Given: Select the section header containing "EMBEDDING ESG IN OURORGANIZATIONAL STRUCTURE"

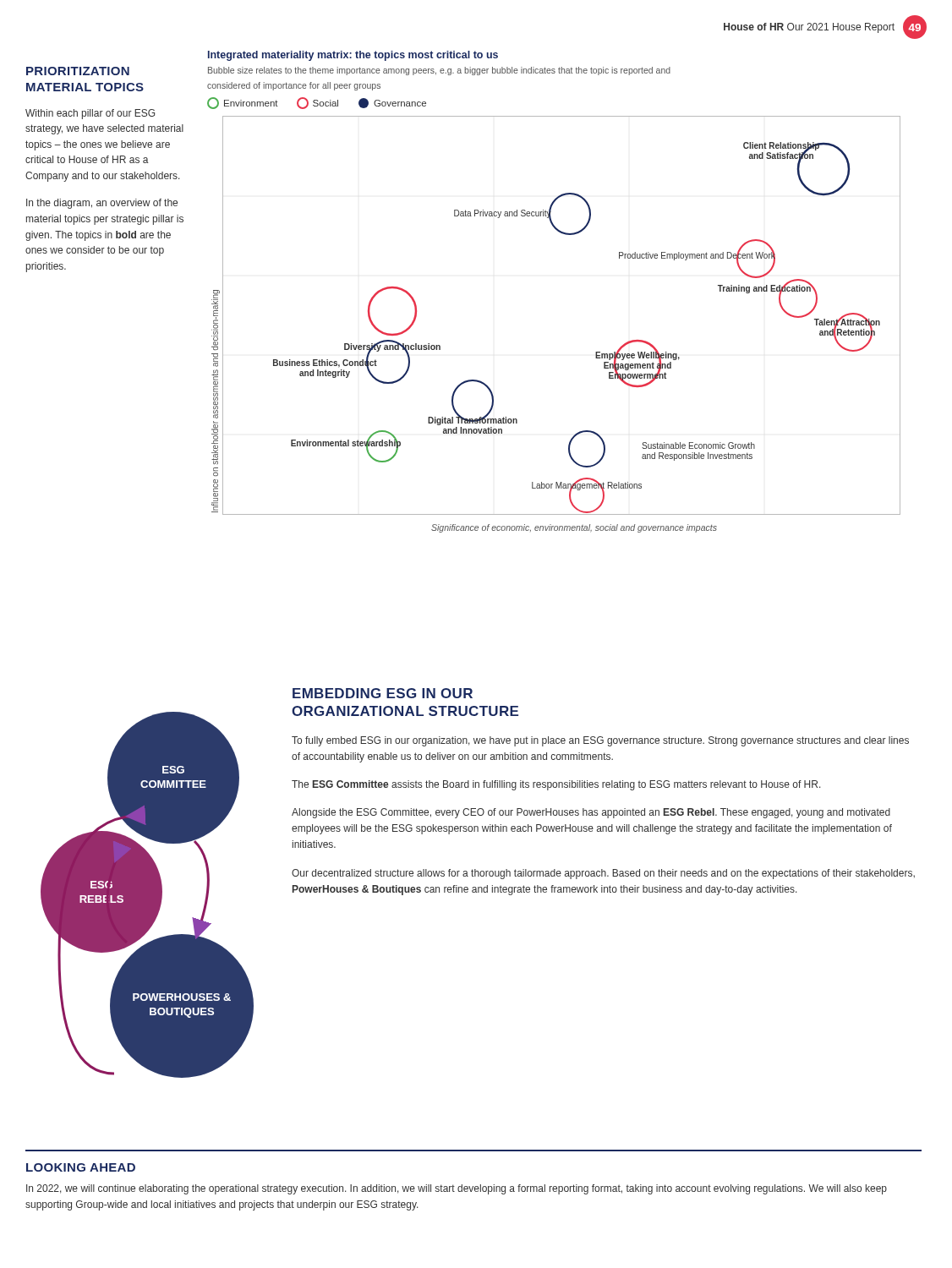Looking at the screenshot, I should coord(405,703).
